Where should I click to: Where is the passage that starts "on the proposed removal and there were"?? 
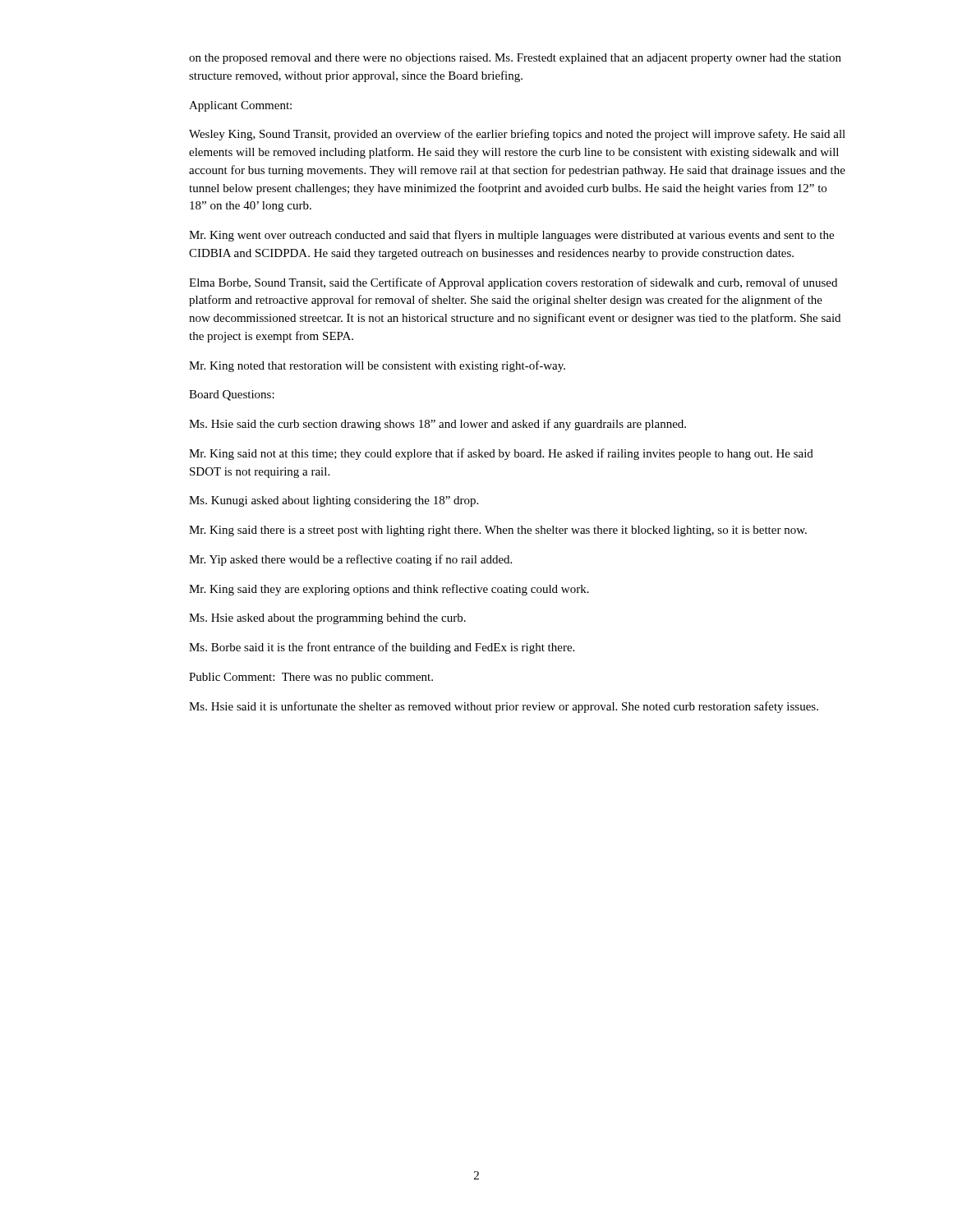[515, 66]
